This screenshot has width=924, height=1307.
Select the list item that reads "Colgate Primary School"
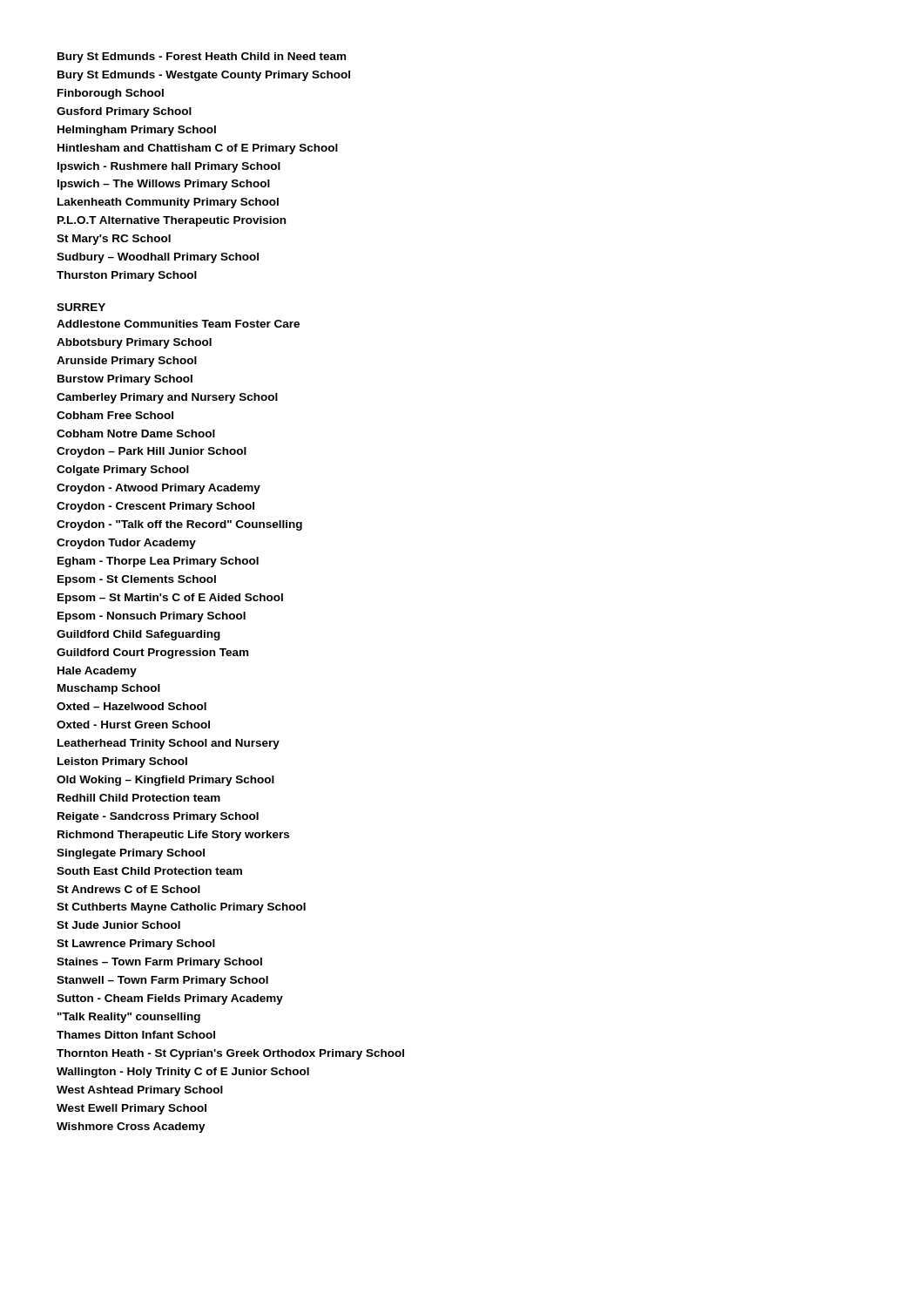(x=123, y=469)
